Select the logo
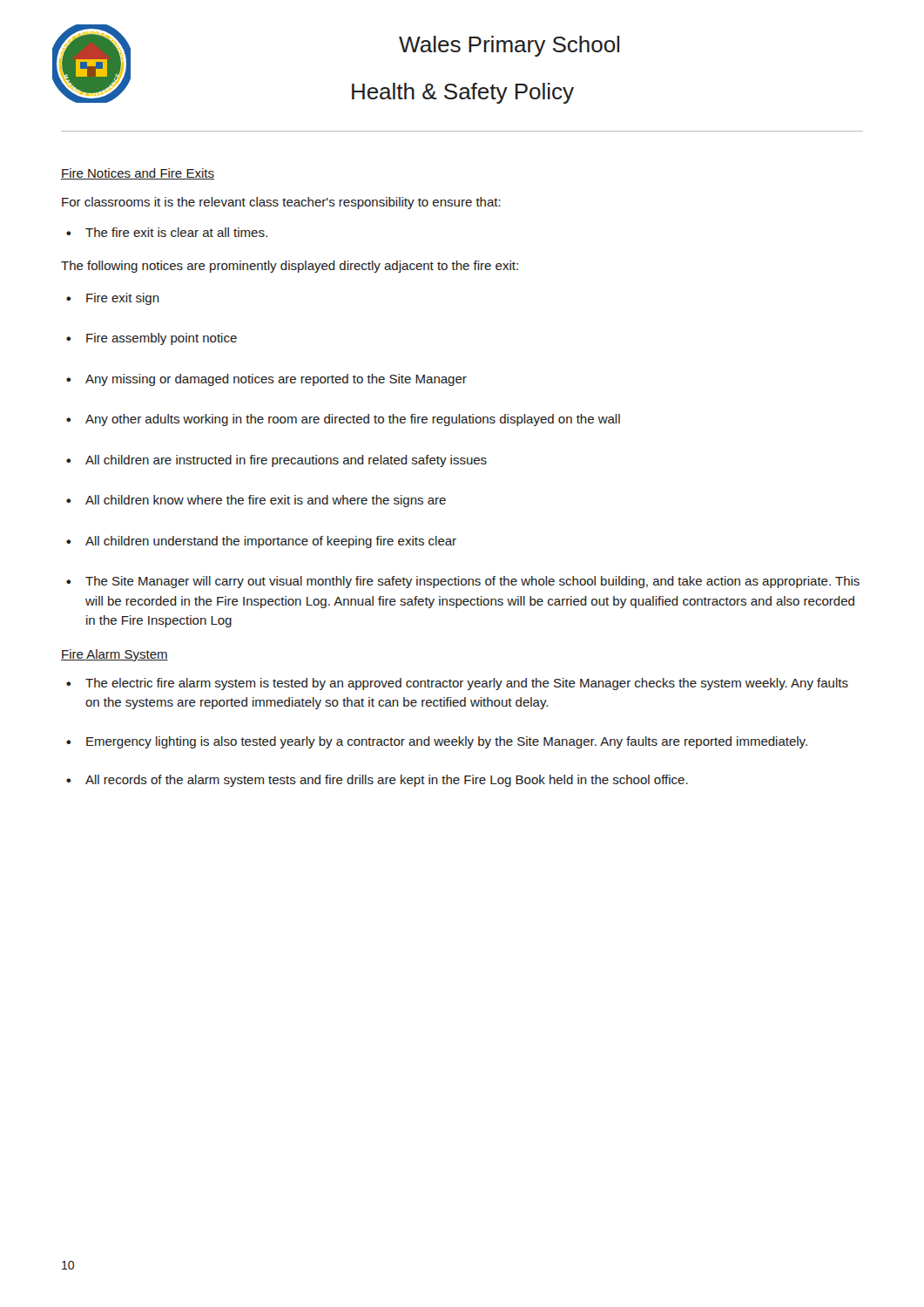The width and height of the screenshot is (924, 1307). click(x=91, y=64)
